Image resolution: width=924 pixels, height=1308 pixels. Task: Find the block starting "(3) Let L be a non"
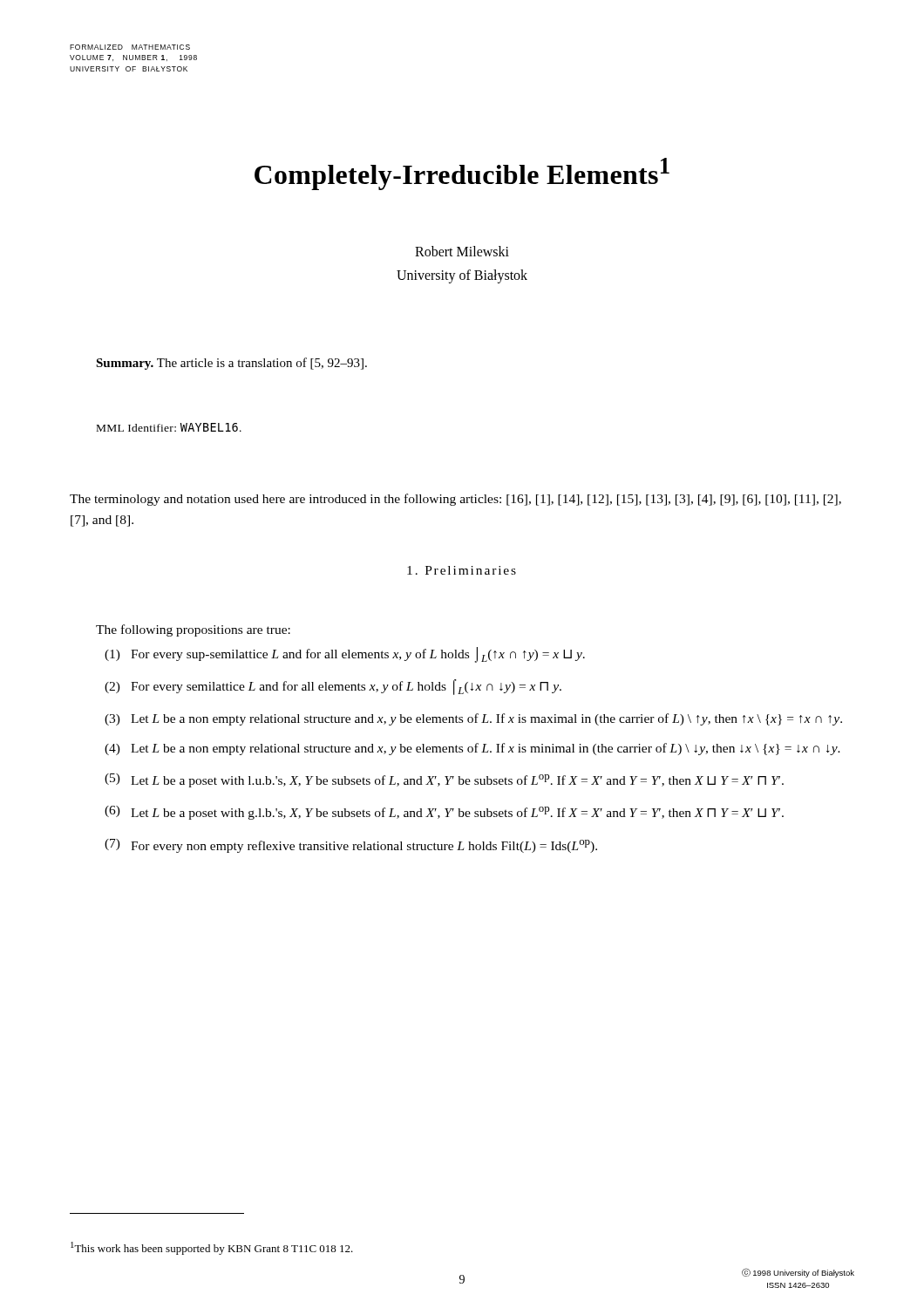pyautogui.click(x=471, y=719)
